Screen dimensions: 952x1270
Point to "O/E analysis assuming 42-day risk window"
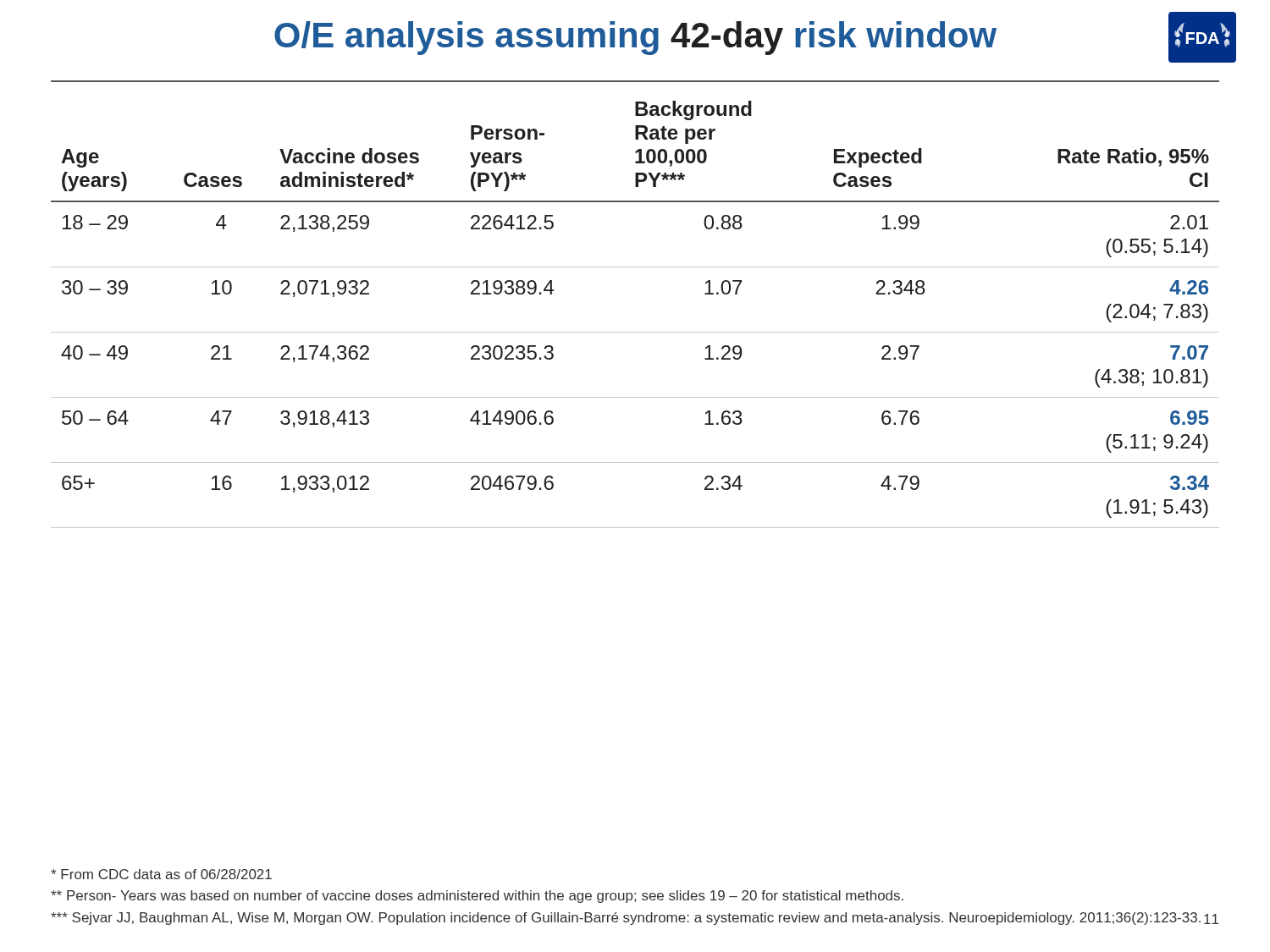(x=635, y=35)
